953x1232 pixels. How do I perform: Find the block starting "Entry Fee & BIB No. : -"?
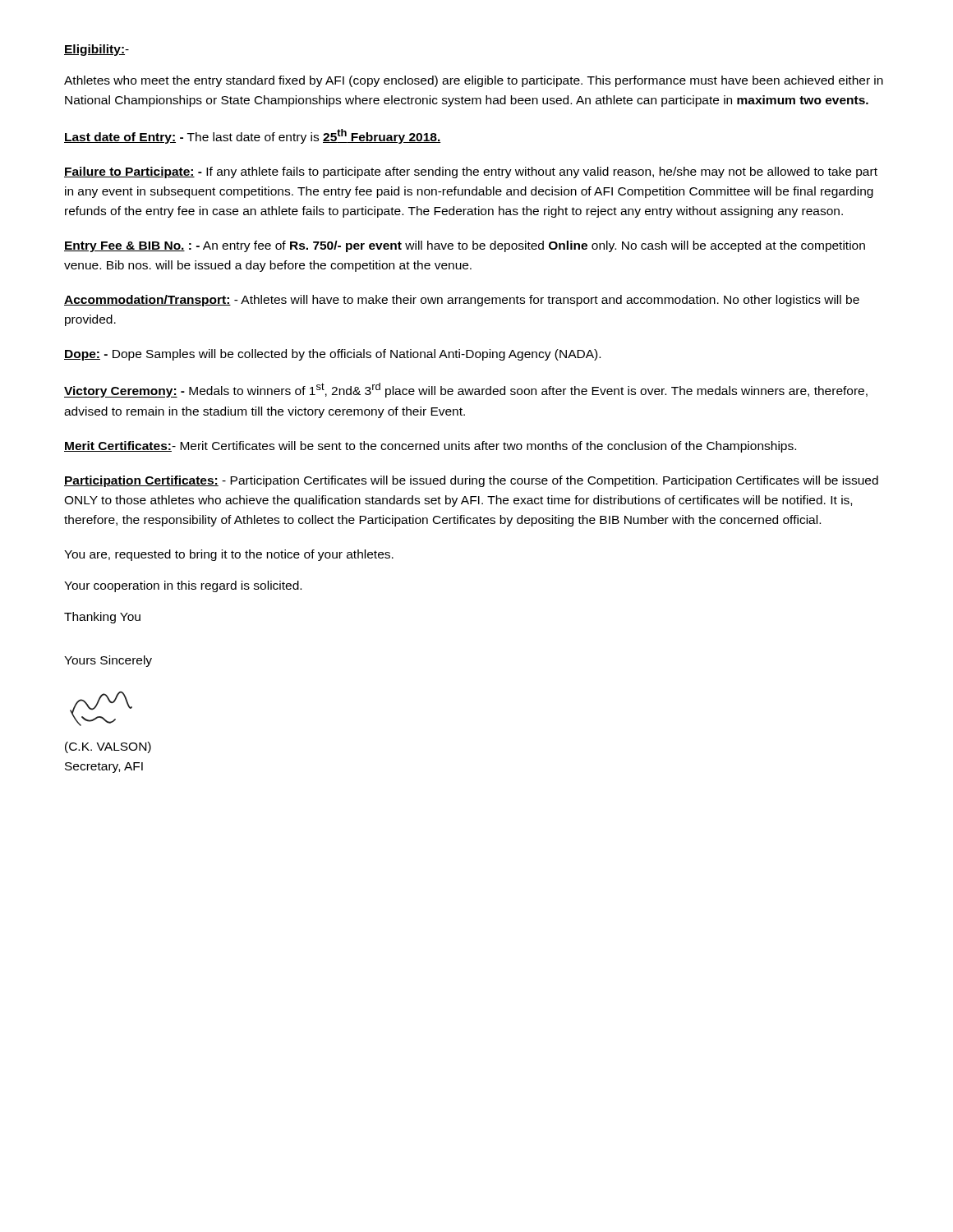[465, 255]
